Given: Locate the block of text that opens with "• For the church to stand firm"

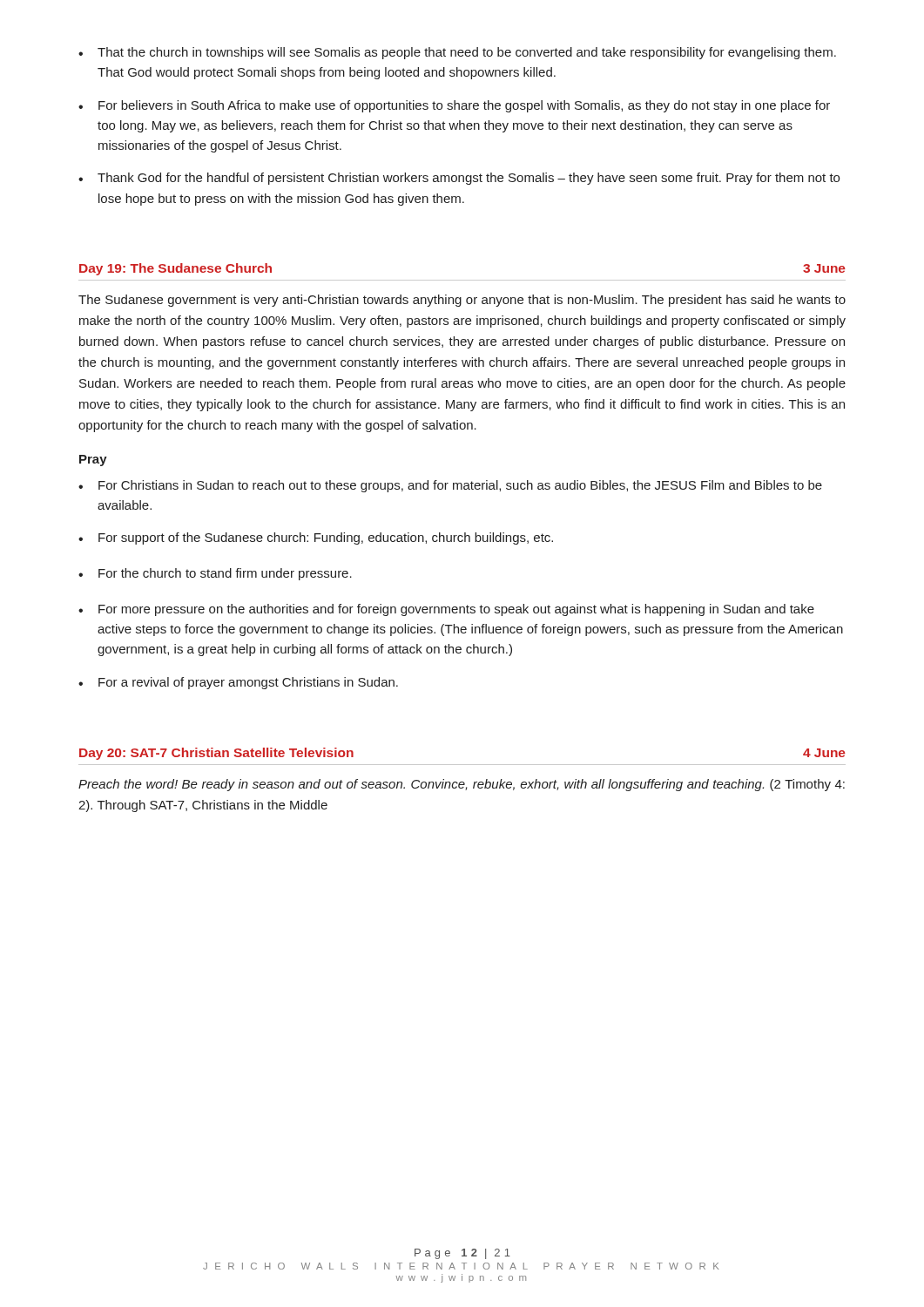Looking at the screenshot, I should pos(215,574).
